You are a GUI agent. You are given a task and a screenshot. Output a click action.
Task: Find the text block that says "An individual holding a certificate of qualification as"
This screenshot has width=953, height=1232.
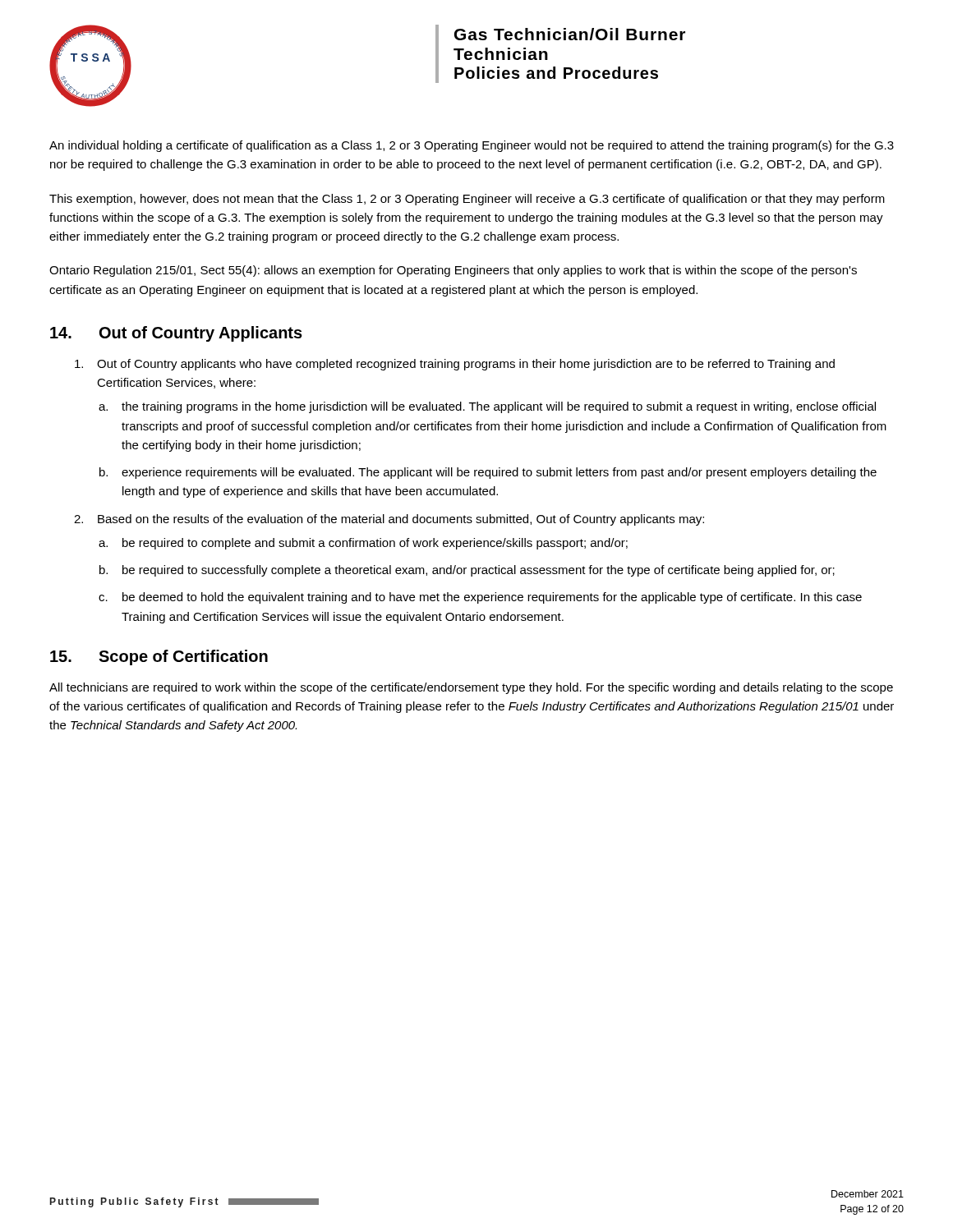pos(472,154)
